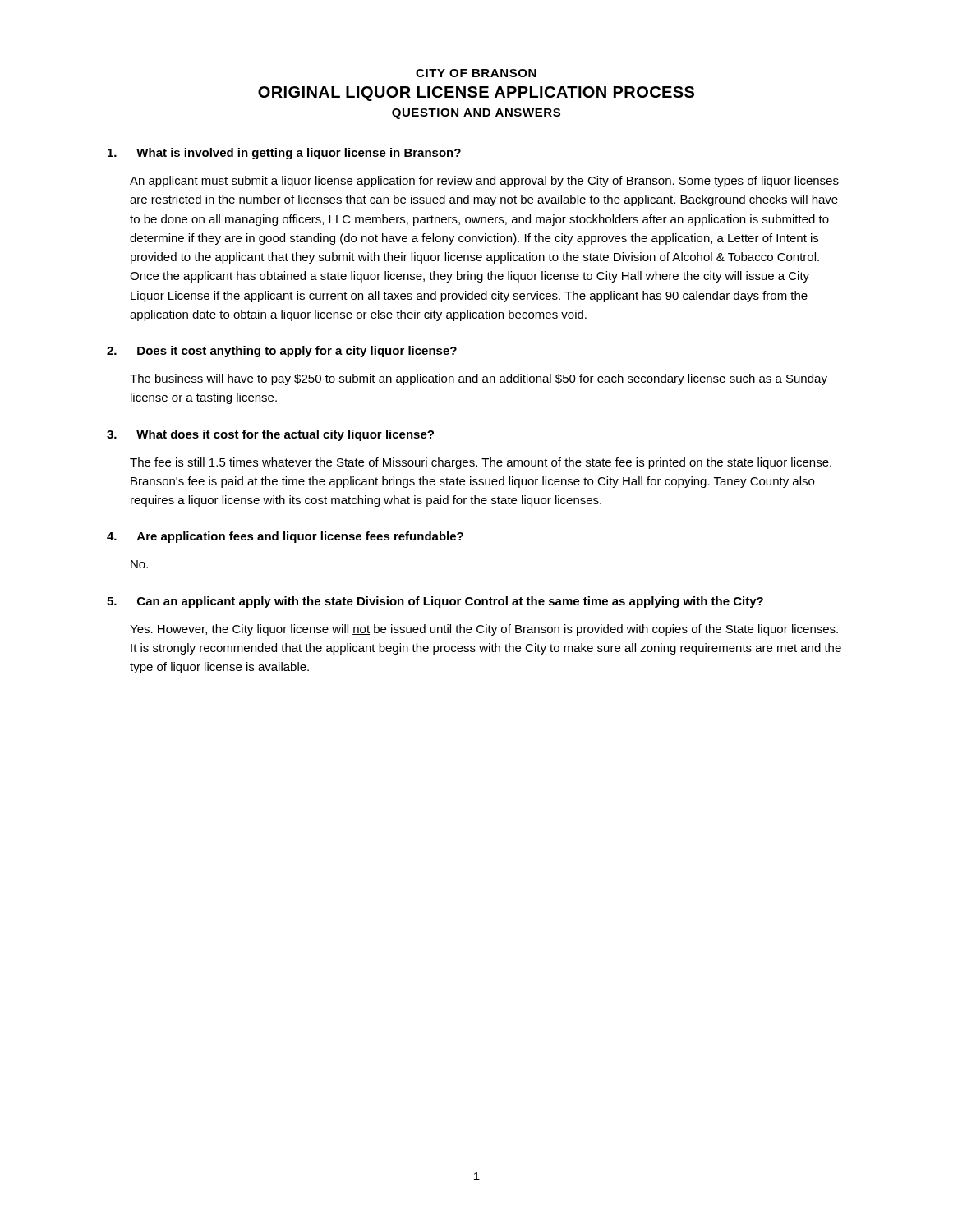Find the block on this page that starts "The business will have to"
The image size is (953, 1232).
click(x=479, y=388)
